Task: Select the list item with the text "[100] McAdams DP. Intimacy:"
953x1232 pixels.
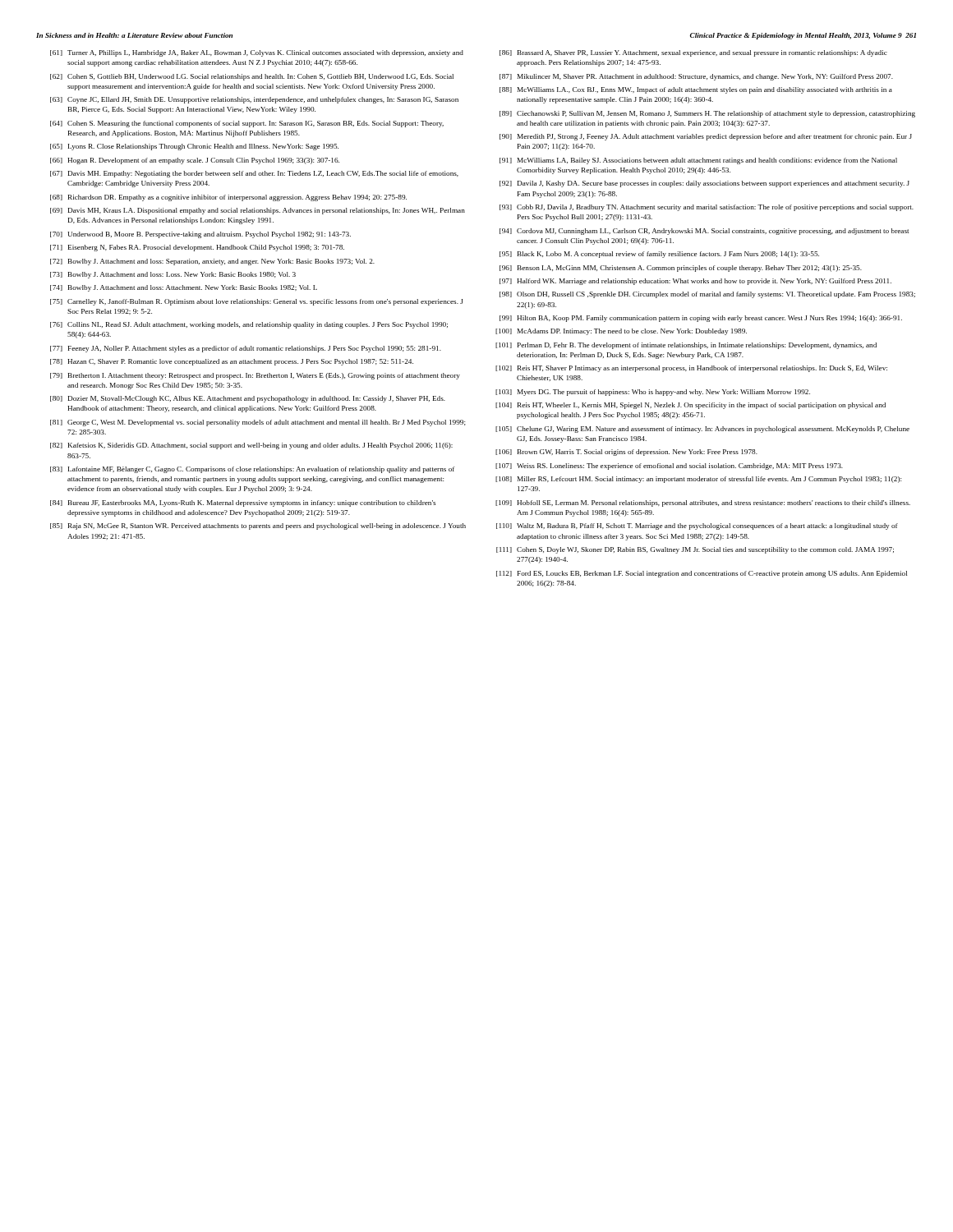Action: (x=701, y=331)
